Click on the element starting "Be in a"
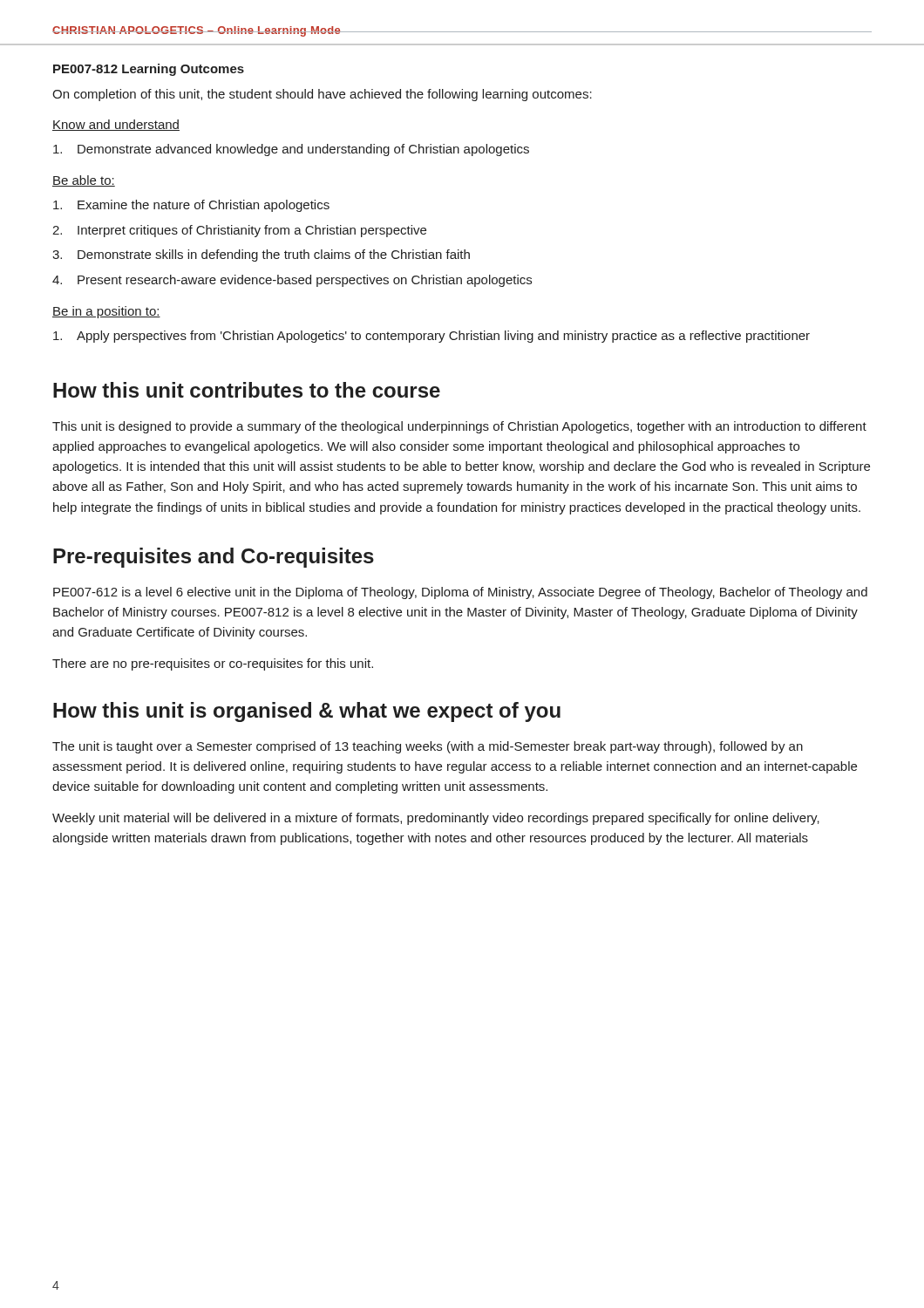 coord(106,311)
